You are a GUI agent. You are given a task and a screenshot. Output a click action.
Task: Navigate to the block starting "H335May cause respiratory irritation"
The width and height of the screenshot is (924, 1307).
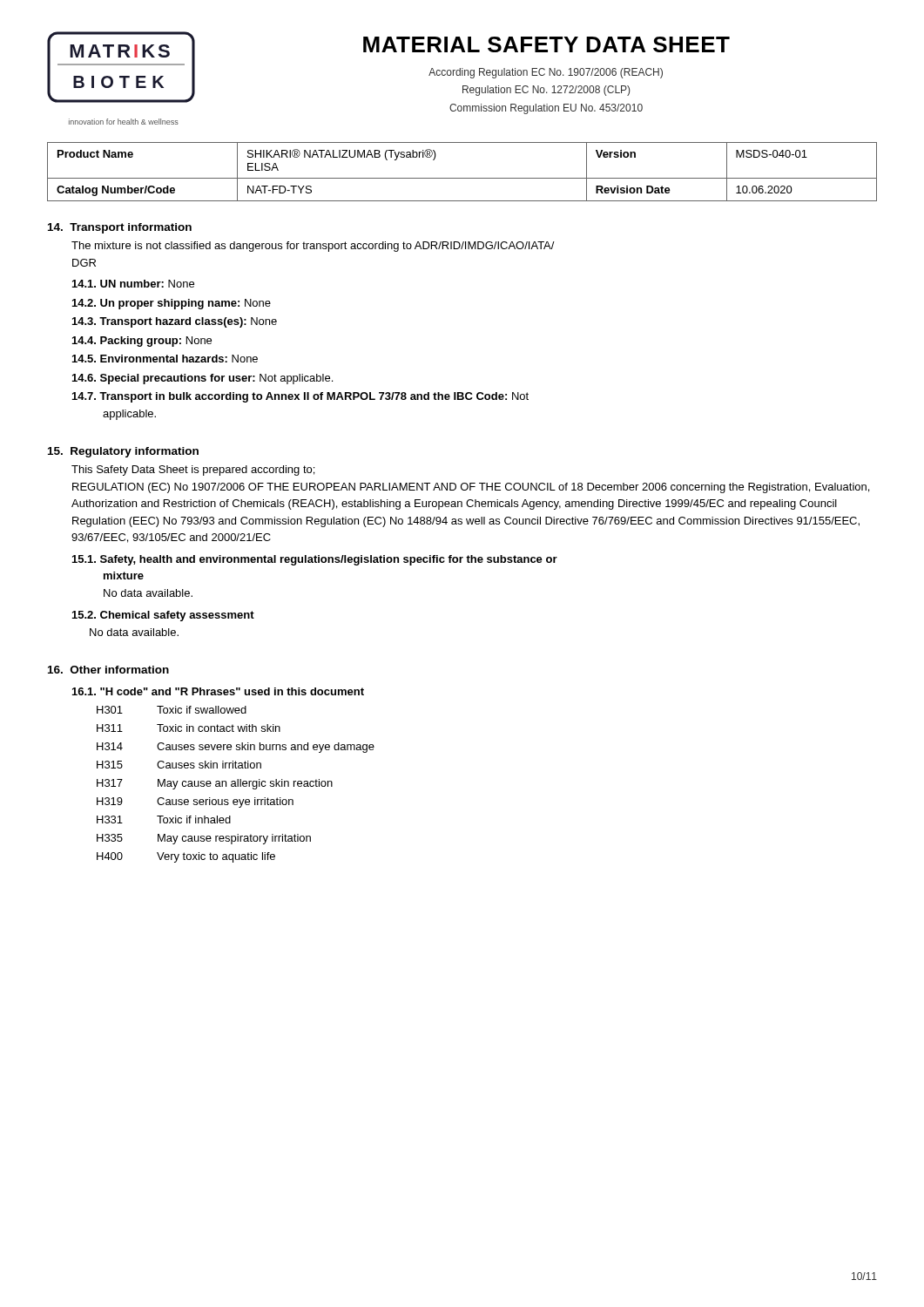click(x=240, y=838)
